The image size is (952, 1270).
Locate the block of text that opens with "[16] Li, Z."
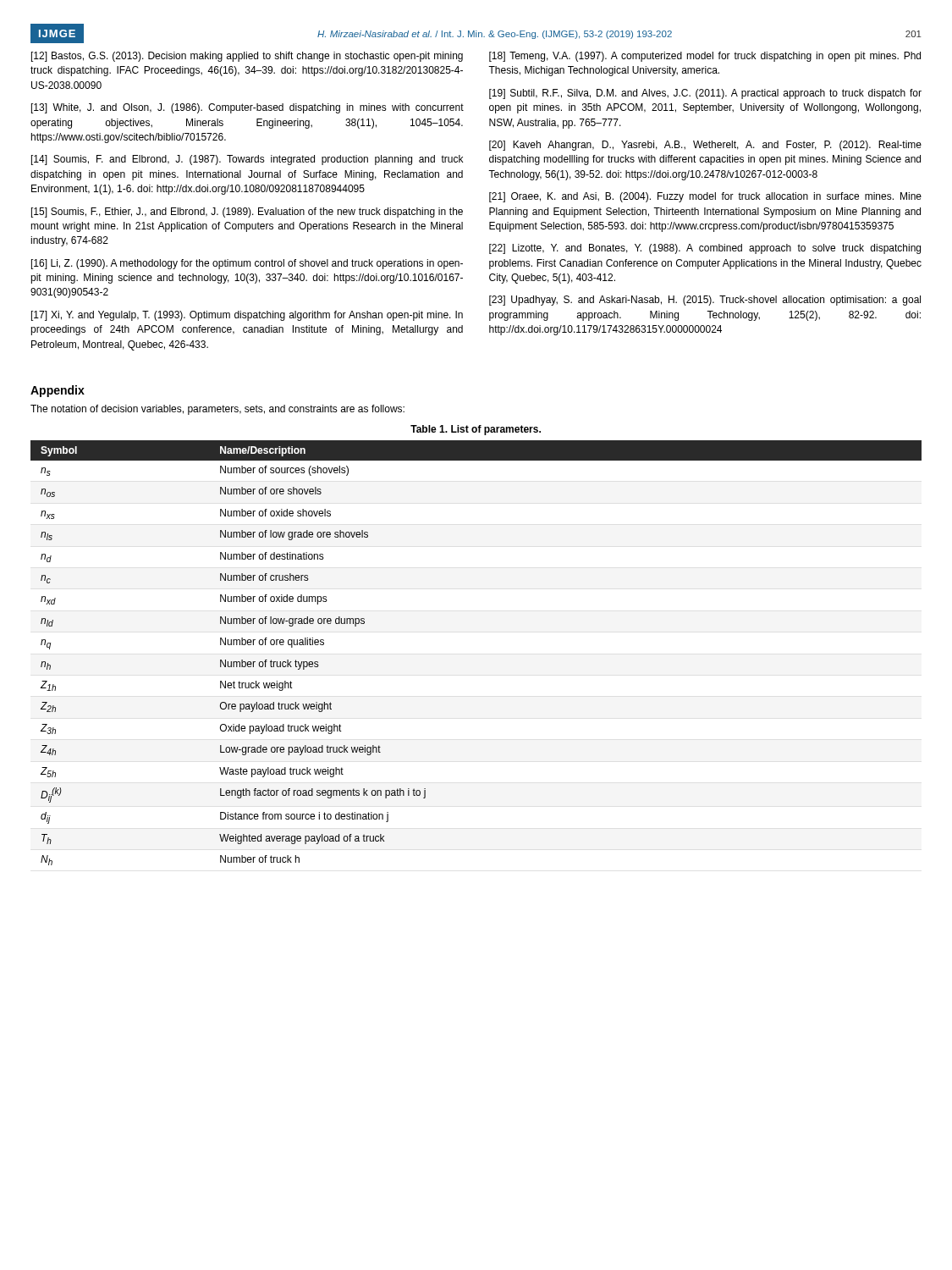tap(247, 278)
